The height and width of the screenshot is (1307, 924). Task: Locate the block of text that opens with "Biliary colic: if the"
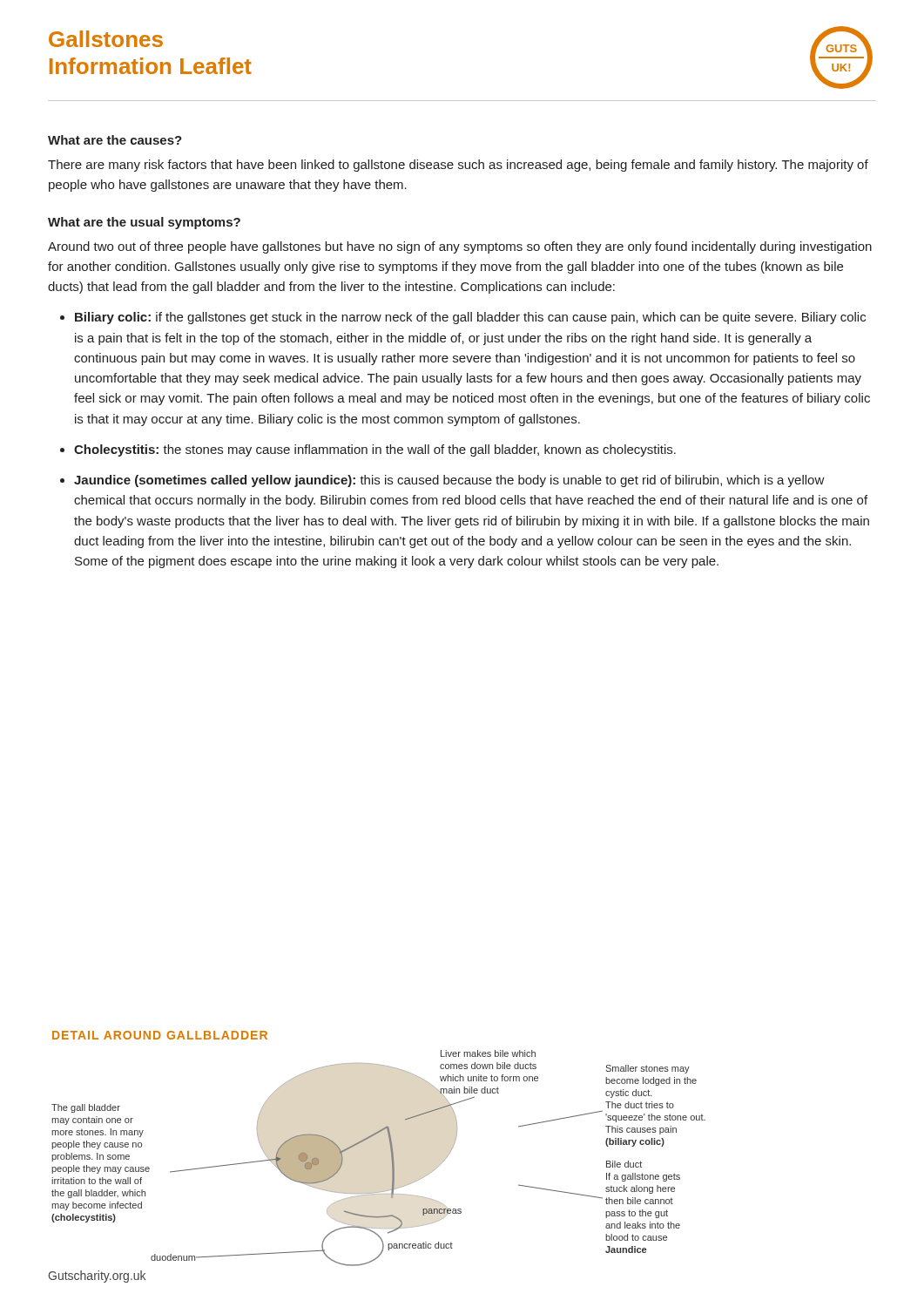pyautogui.click(x=472, y=368)
